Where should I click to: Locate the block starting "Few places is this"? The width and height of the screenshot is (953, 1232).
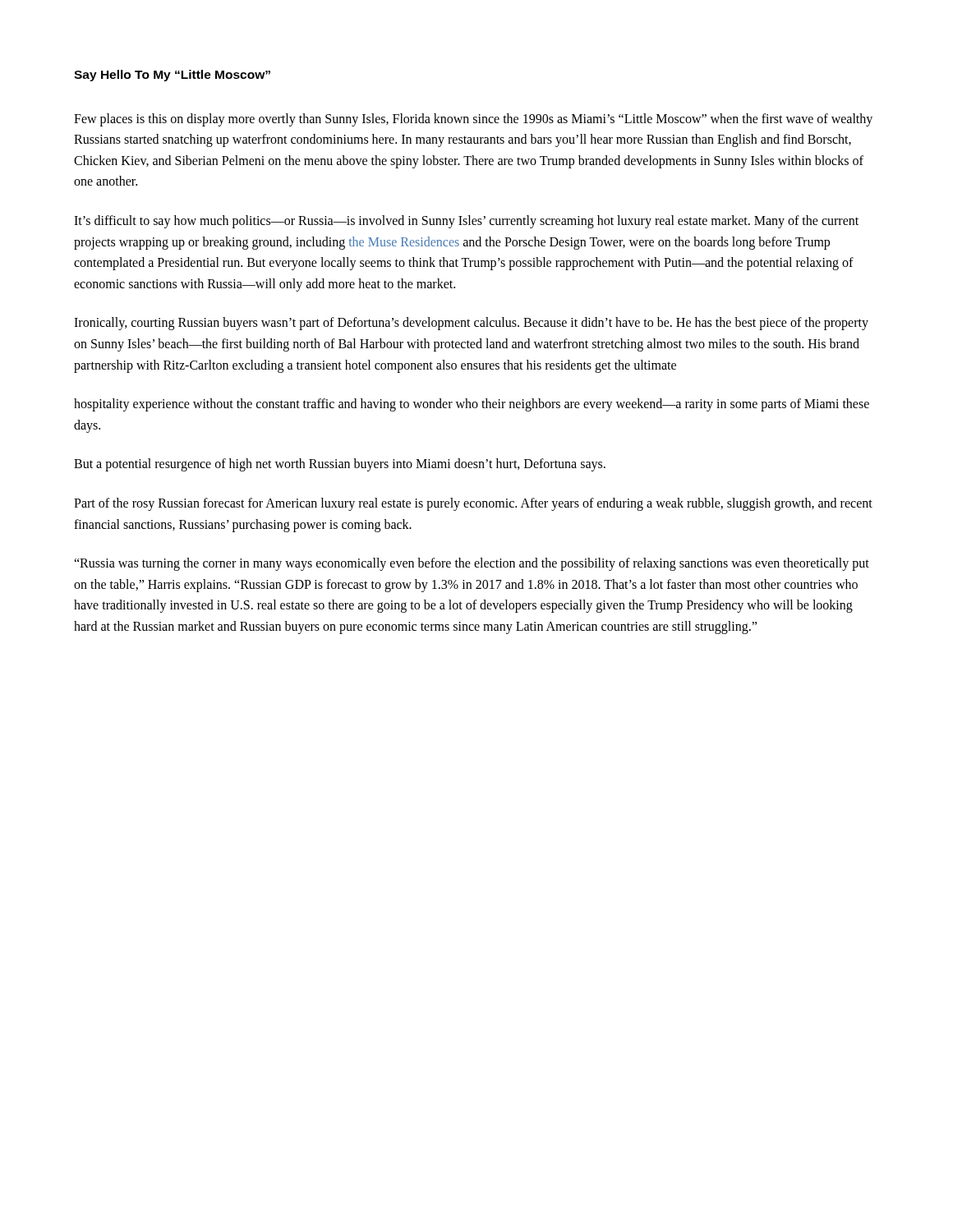tap(473, 150)
